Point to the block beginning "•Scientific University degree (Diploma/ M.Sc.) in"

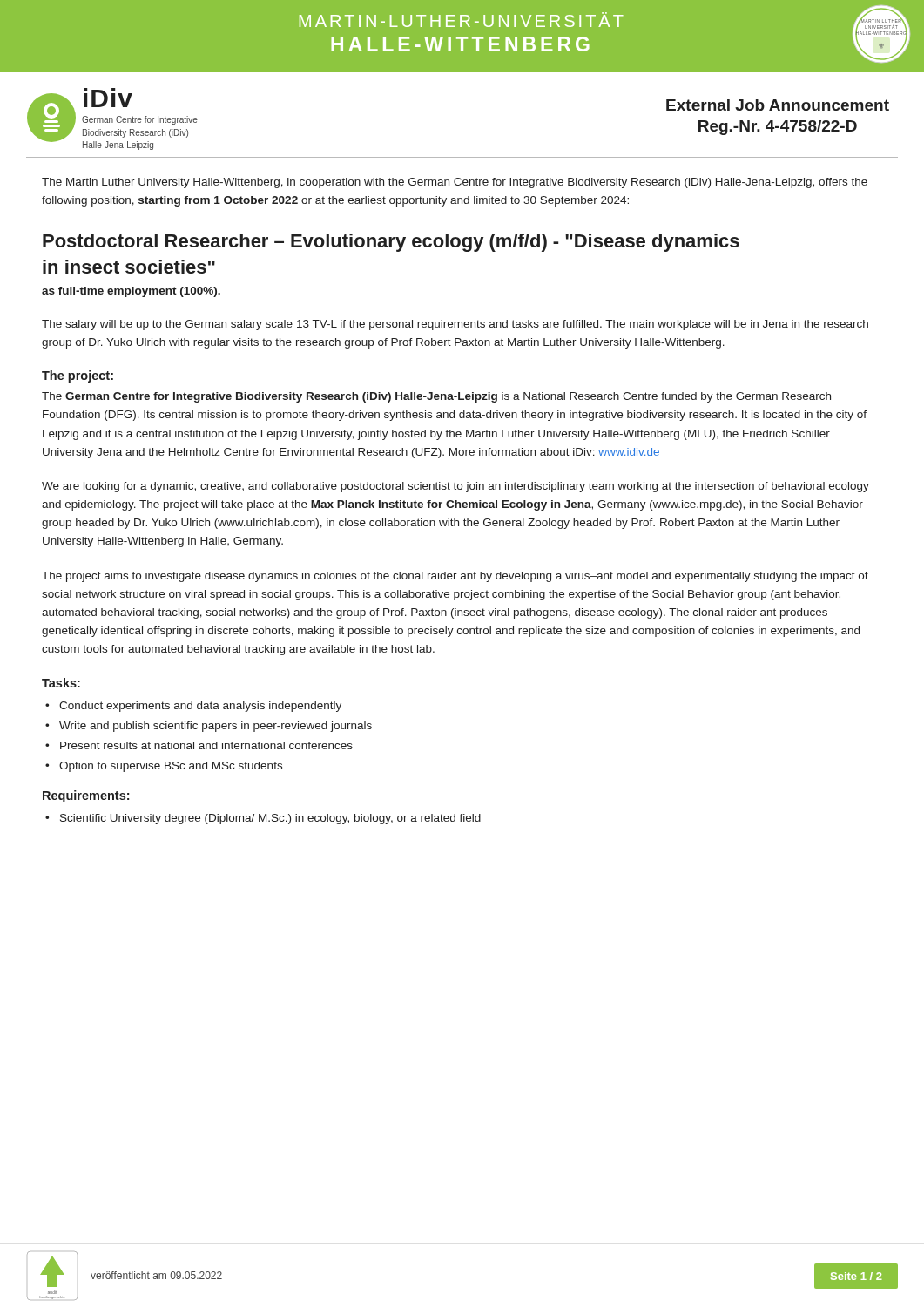[x=263, y=818]
